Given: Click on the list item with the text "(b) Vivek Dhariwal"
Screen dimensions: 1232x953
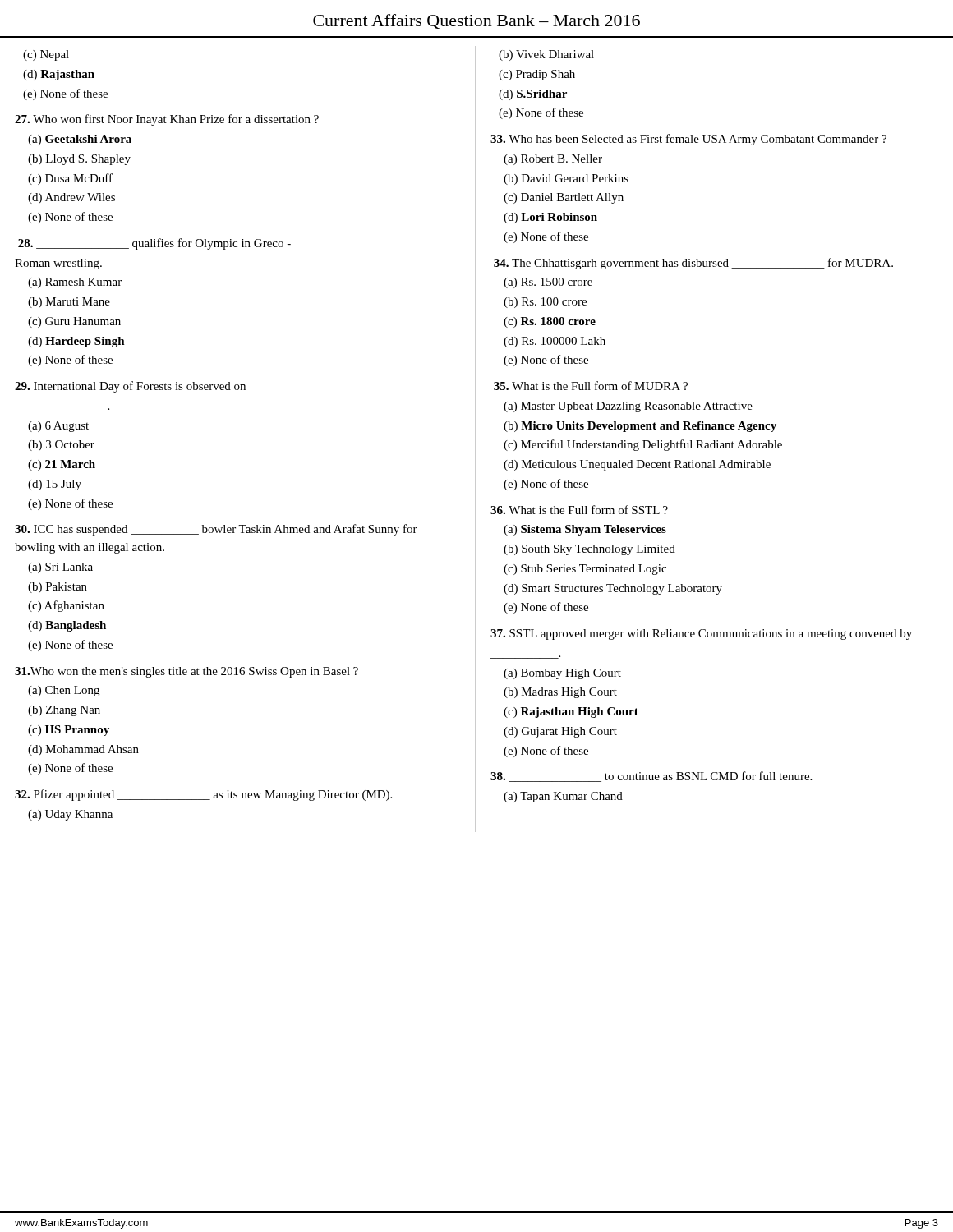Looking at the screenshot, I should (x=546, y=55).
